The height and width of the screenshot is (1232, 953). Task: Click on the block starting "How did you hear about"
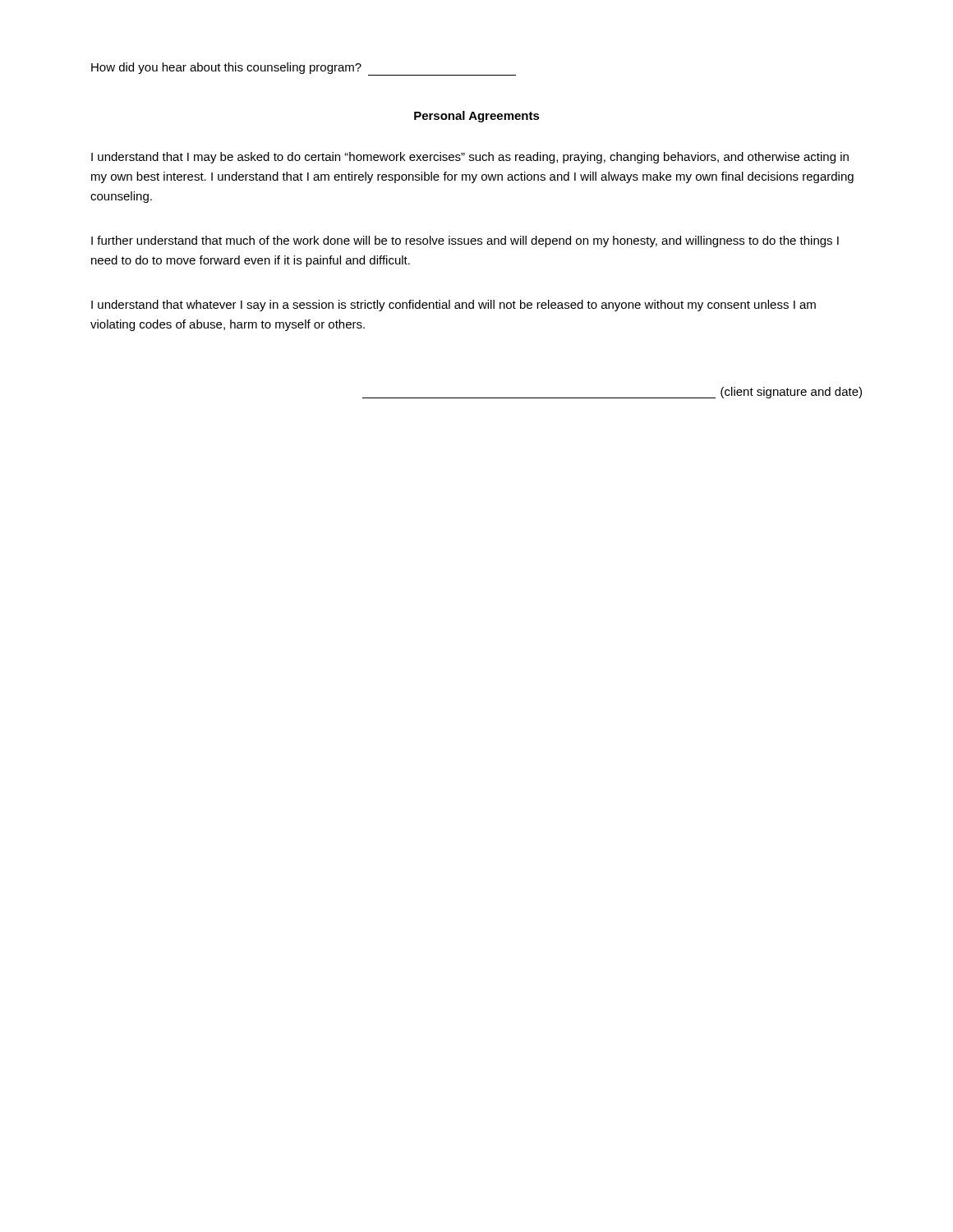point(303,67)
